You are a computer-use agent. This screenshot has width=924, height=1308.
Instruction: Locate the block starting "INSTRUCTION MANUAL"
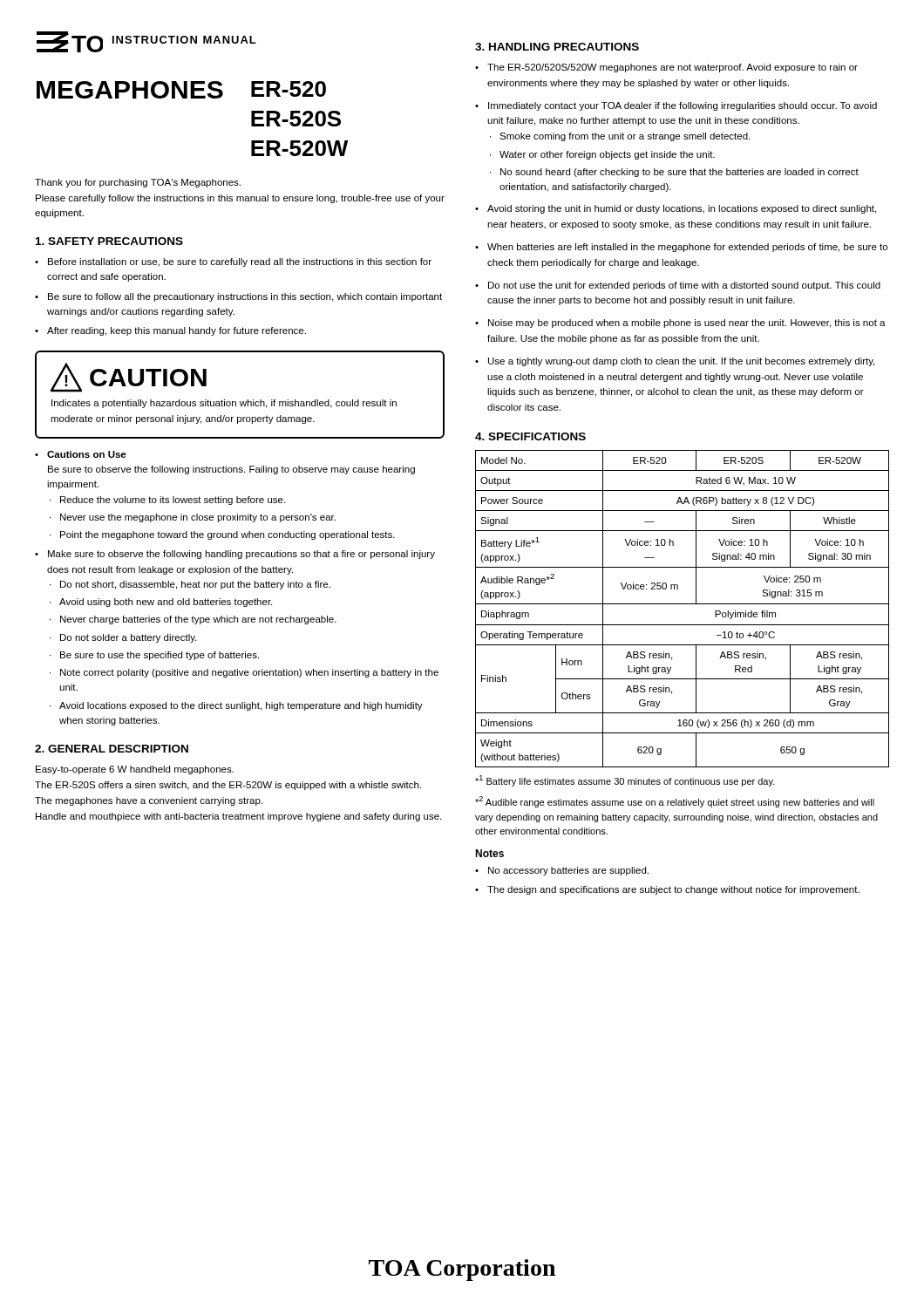[x=184, y=40]
